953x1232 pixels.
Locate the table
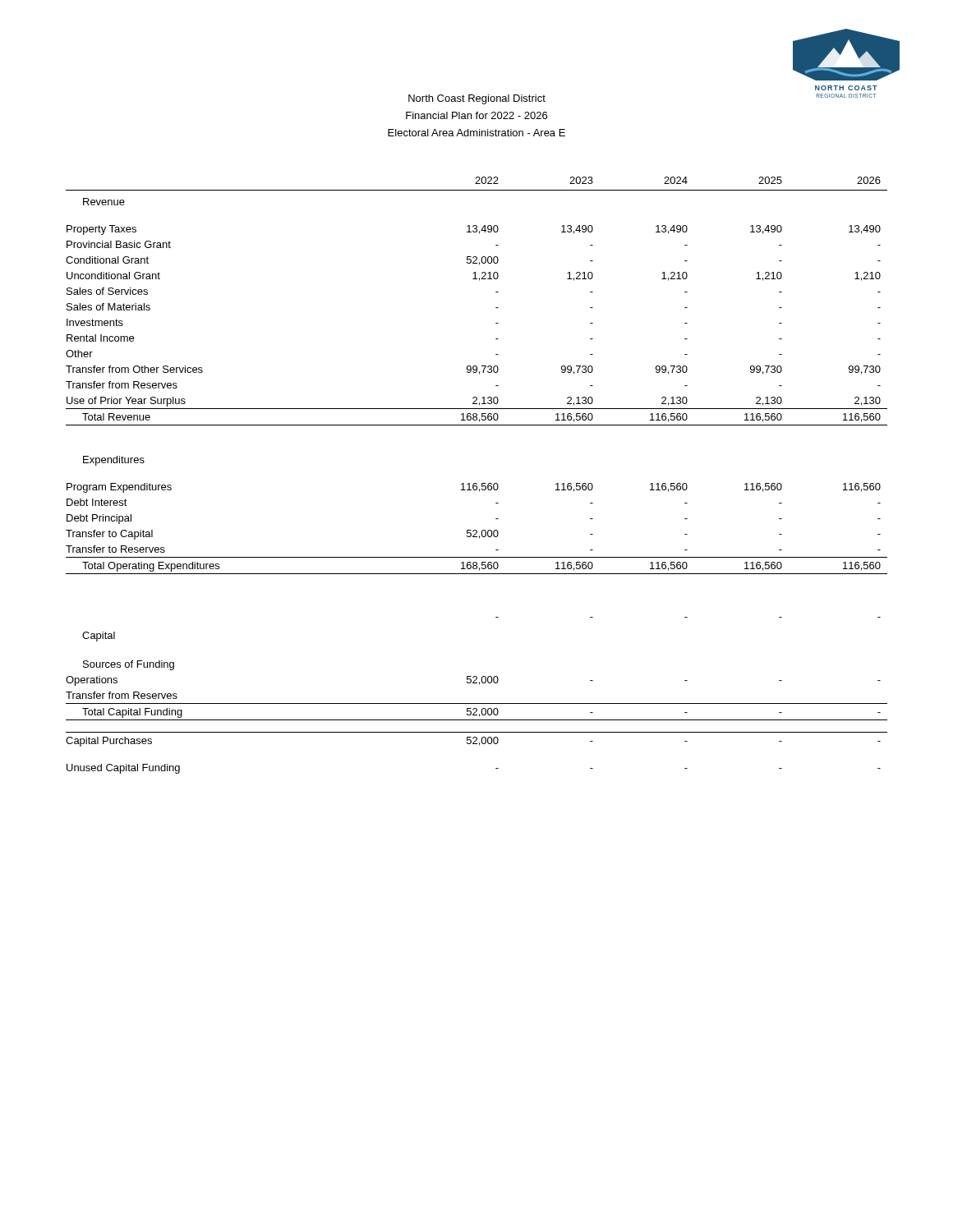pos(476,474)
